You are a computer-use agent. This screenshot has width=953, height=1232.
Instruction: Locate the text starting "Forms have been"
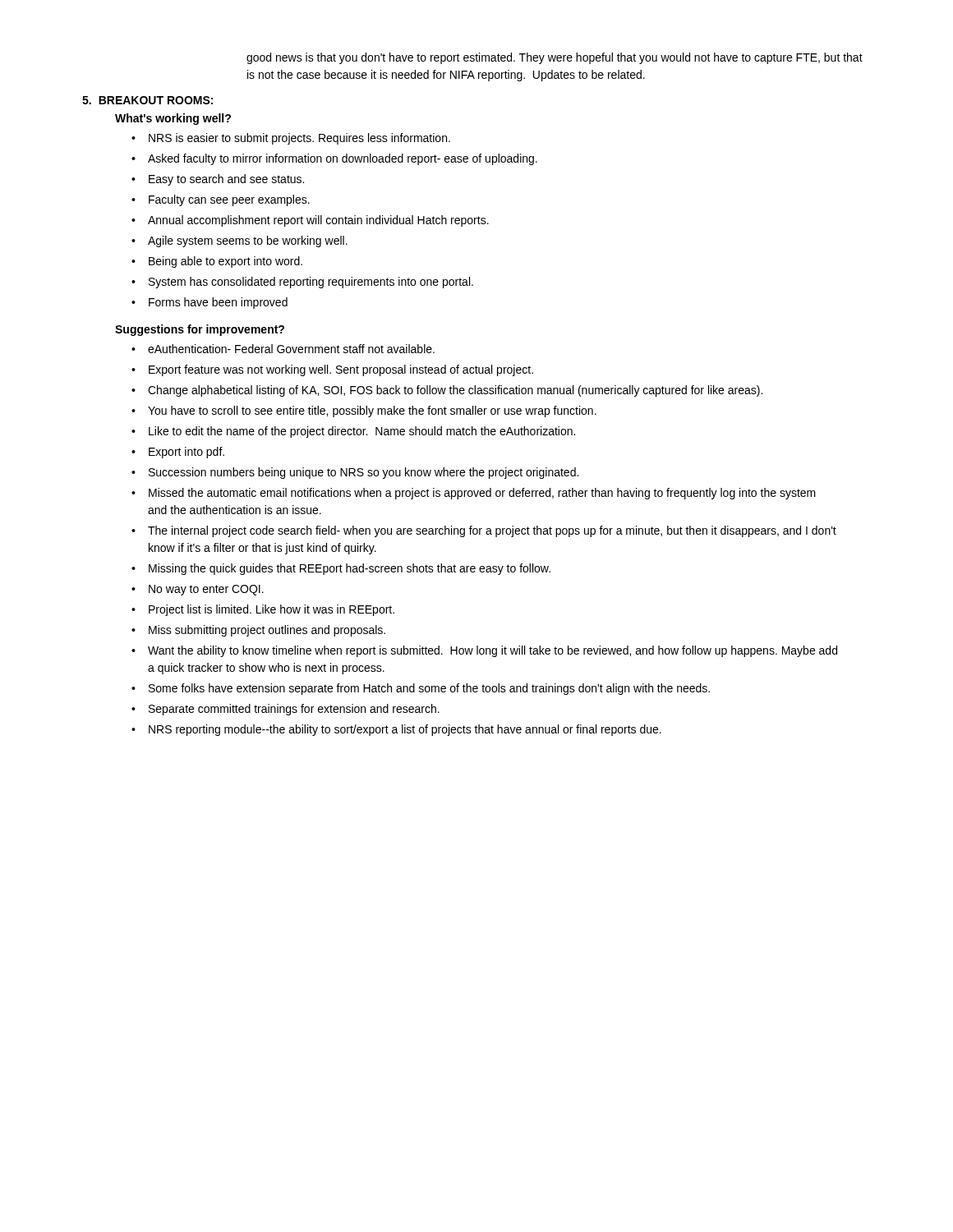pyautogui.click(x=218, y=302)
